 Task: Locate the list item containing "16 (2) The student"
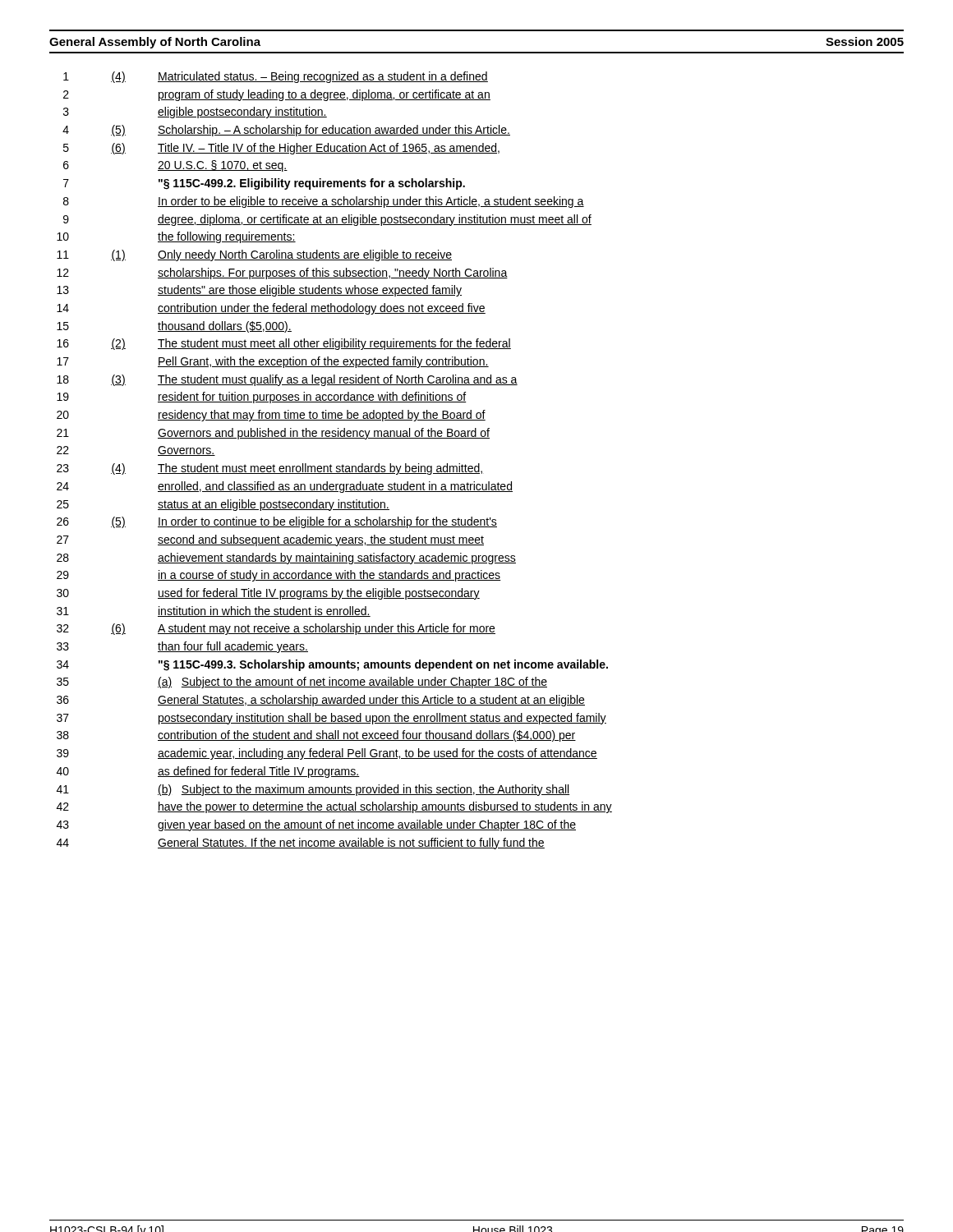(476, 353)
